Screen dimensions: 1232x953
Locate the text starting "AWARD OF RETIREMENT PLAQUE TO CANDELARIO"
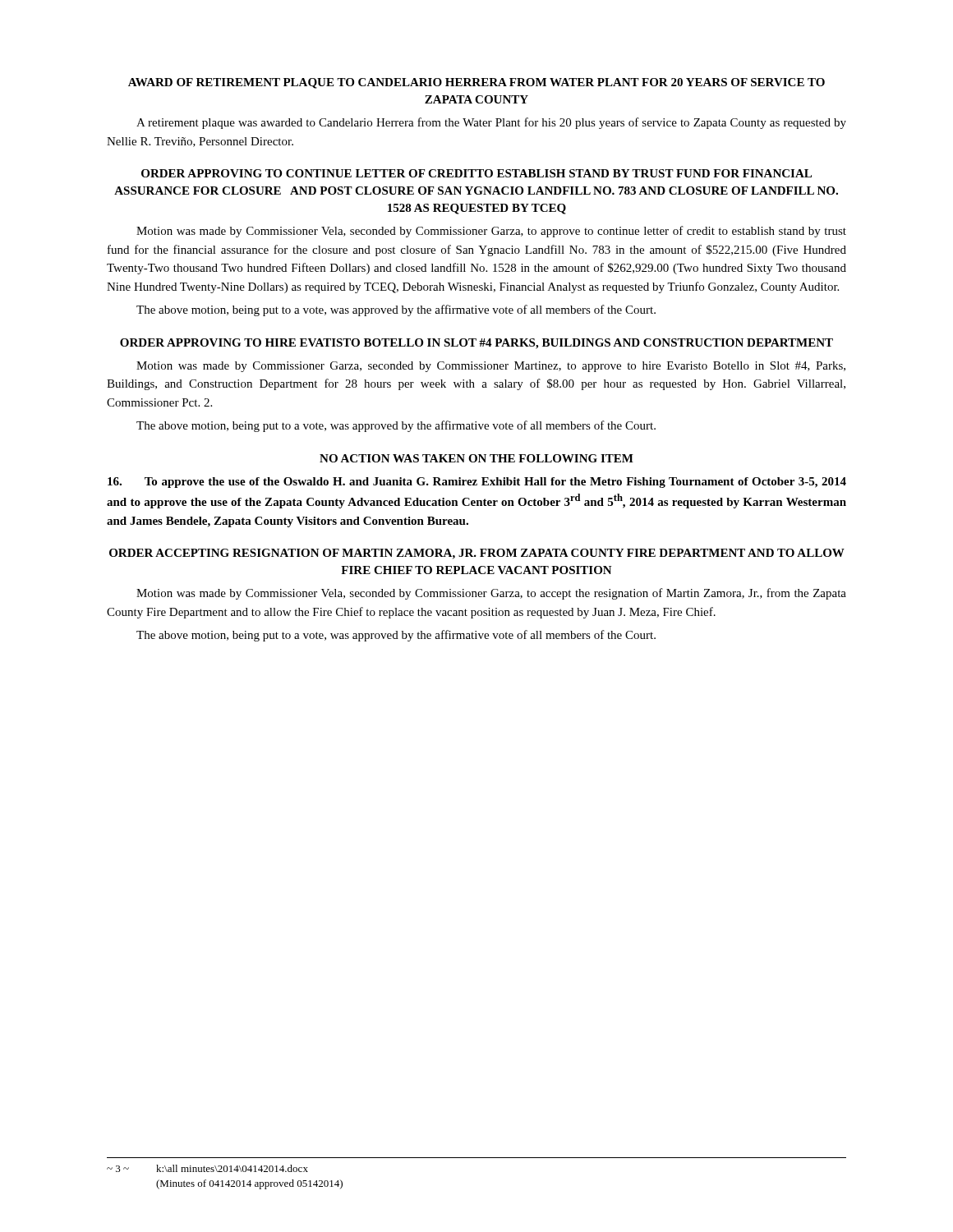tap(476, 91)
